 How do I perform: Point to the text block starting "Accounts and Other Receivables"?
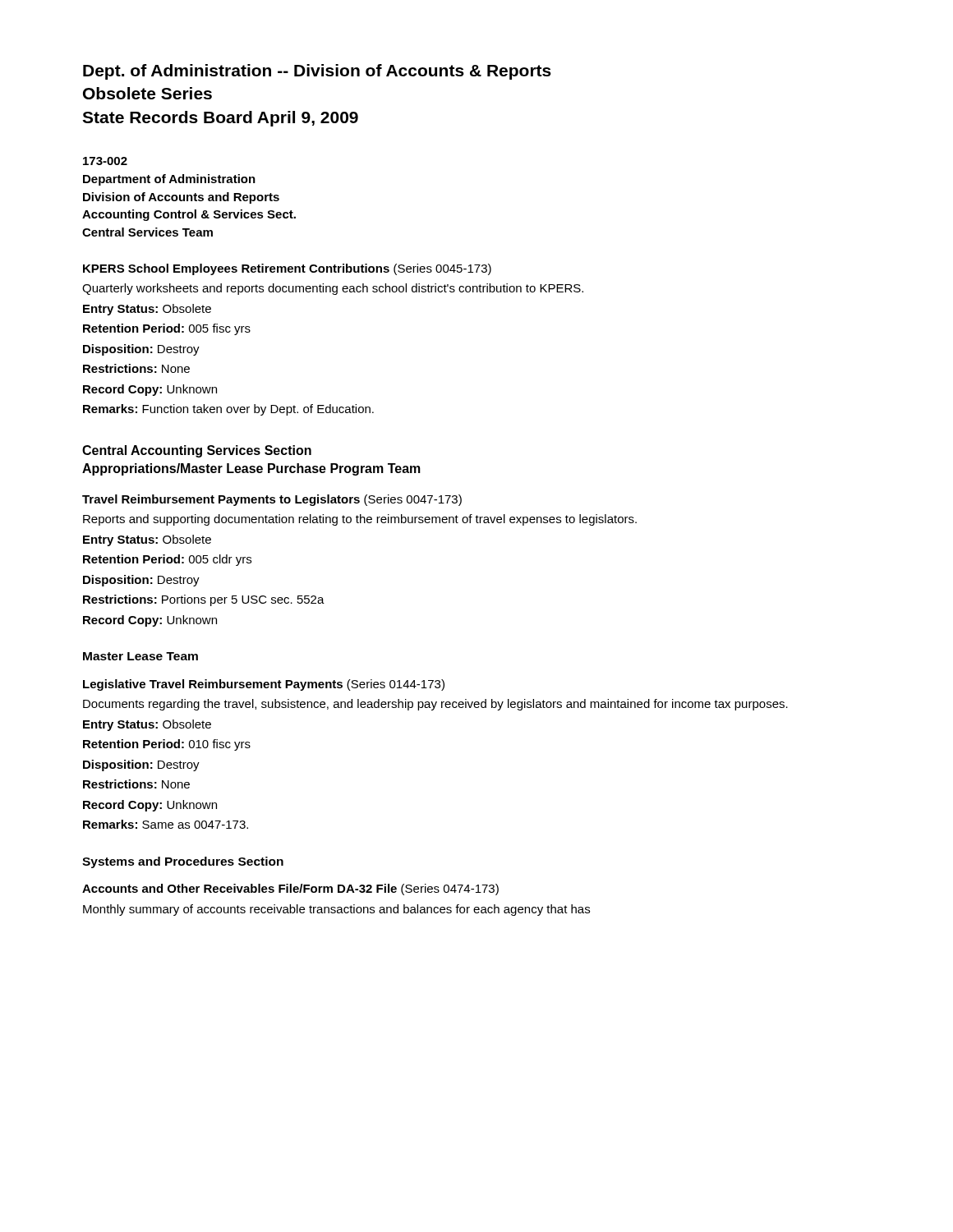(x=476, y=899)
